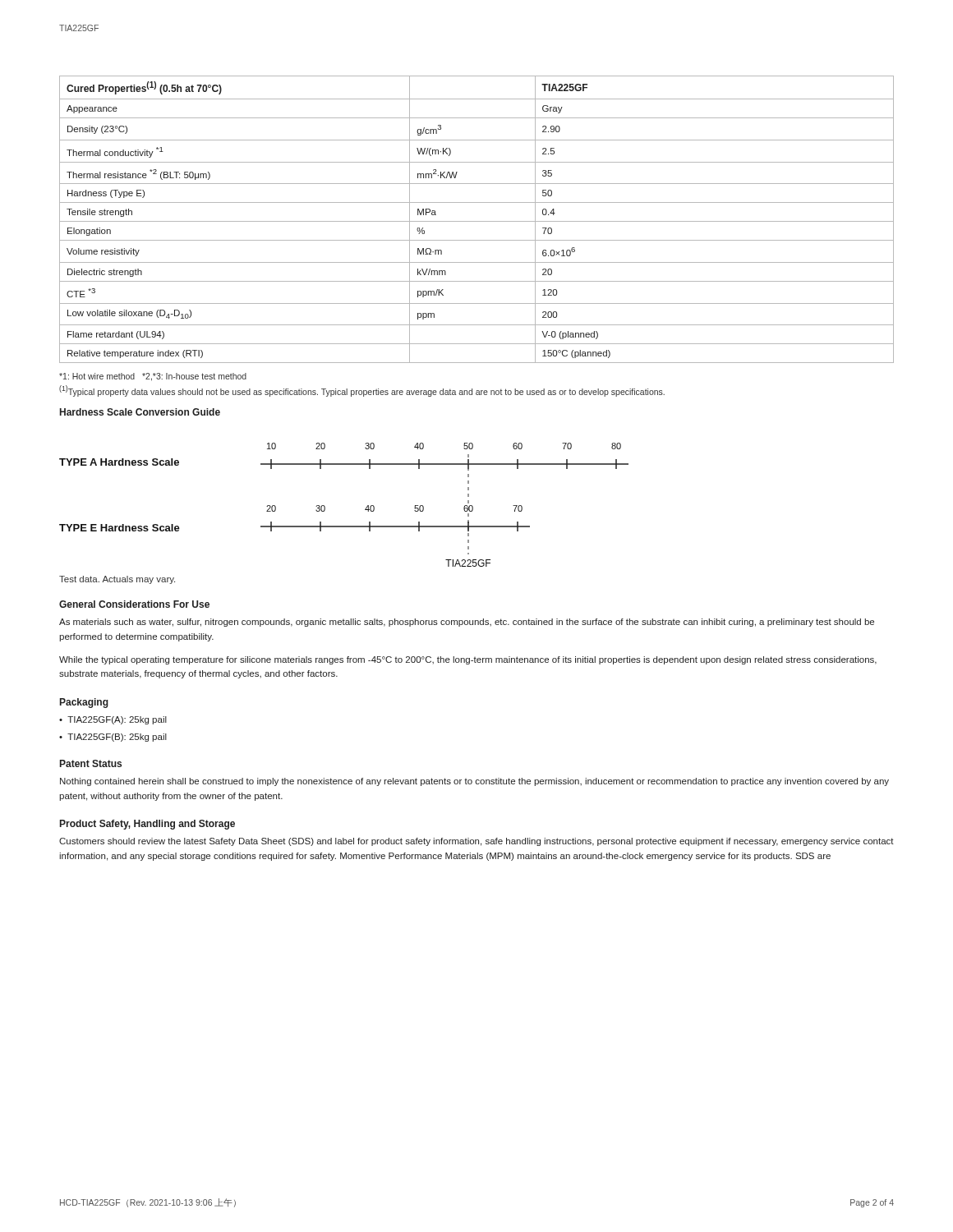This screenshot has width=953, height=1232.
Task: Find the block starting "Customers should review the latest Safety Data"
Action: pos(476,849)
